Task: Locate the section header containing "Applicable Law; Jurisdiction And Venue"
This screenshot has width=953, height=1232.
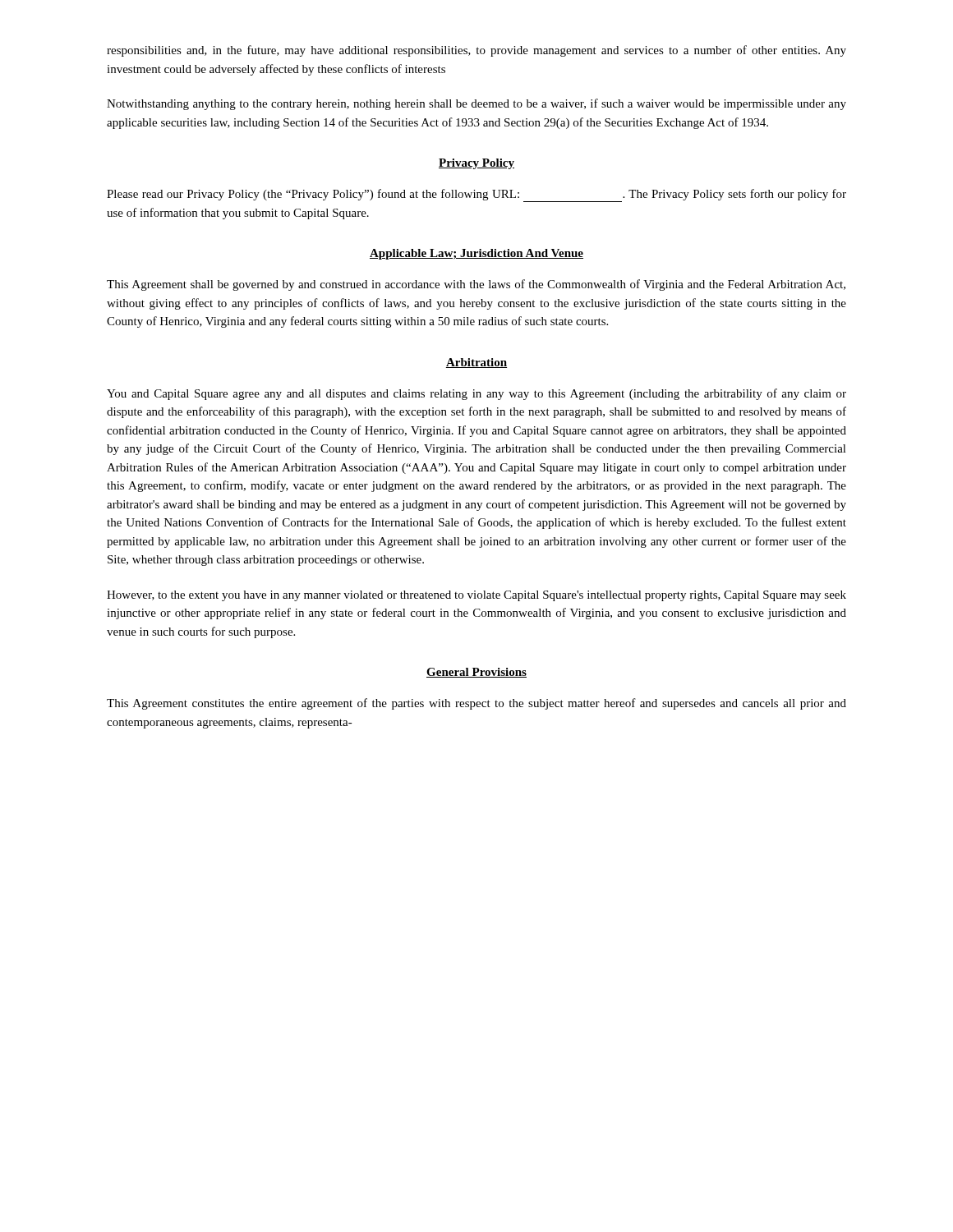Action: 476,253
